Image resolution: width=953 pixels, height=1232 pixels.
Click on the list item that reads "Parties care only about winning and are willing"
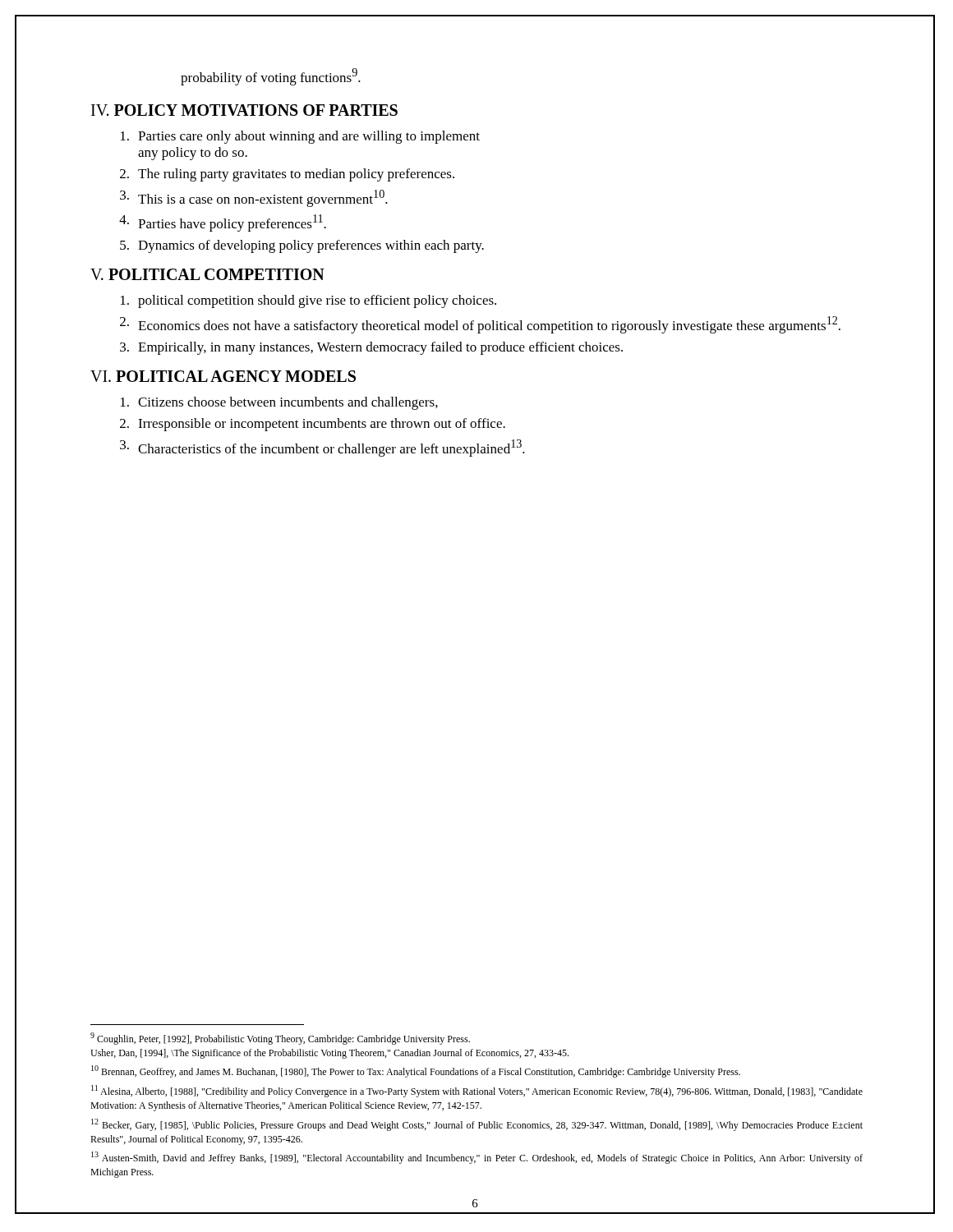tap(485, 144)
